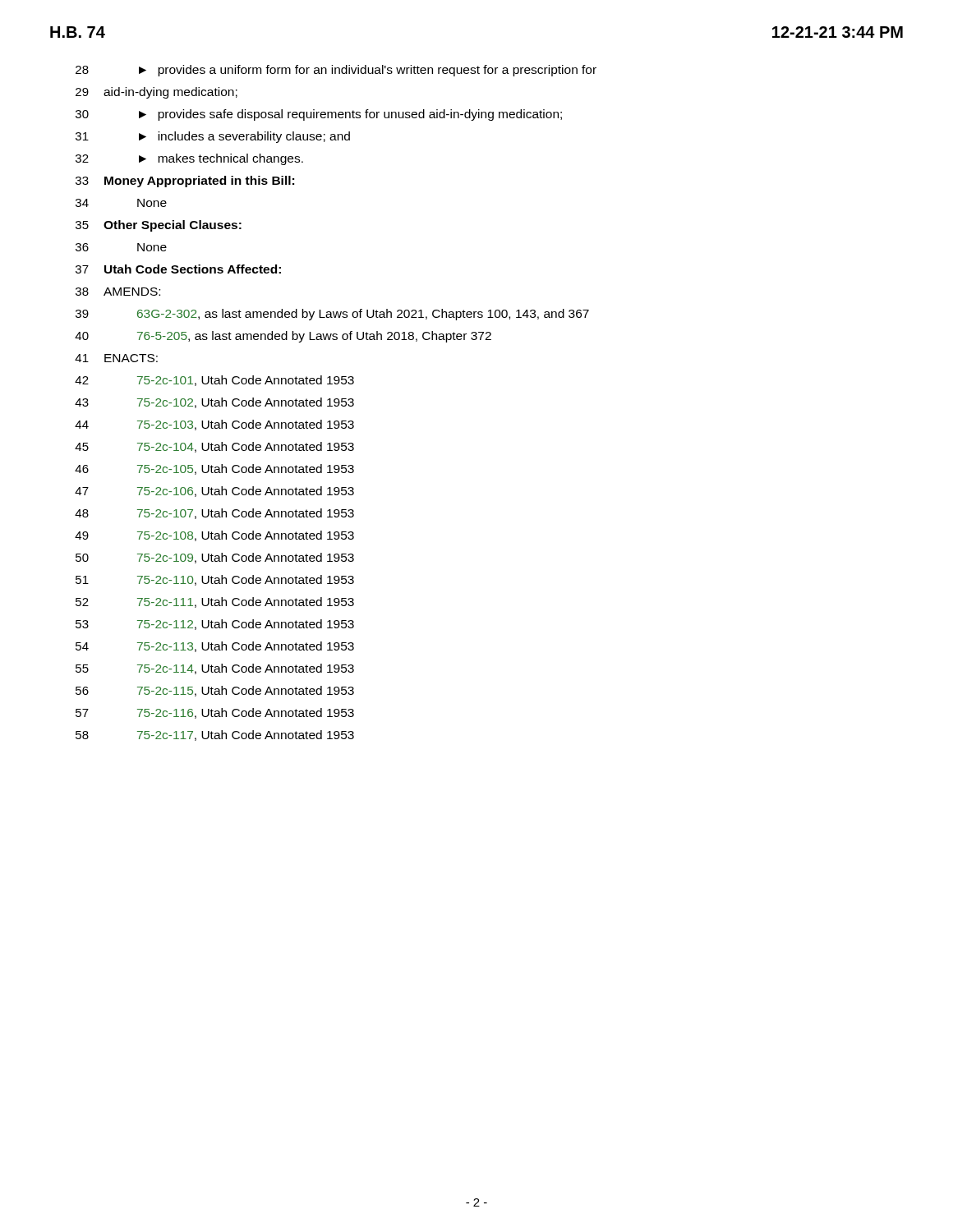Find the region starting "46 75-2c-105, Utah Code Annotated"
953x1232 pixels.
[214, 469]
